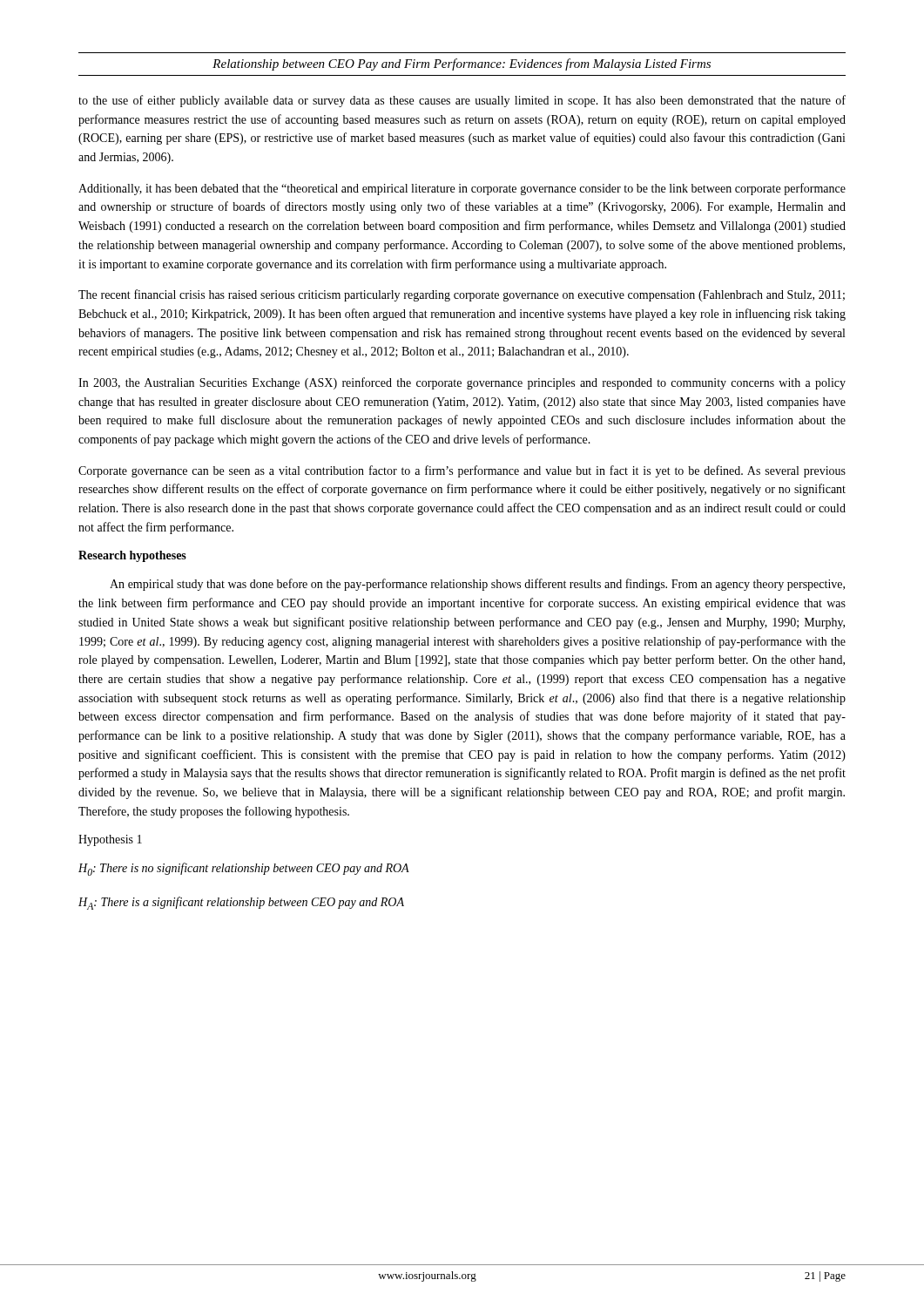
Task: Point to the block starting "Additionally, it has been debated that the"
Action: click(462, 227)
